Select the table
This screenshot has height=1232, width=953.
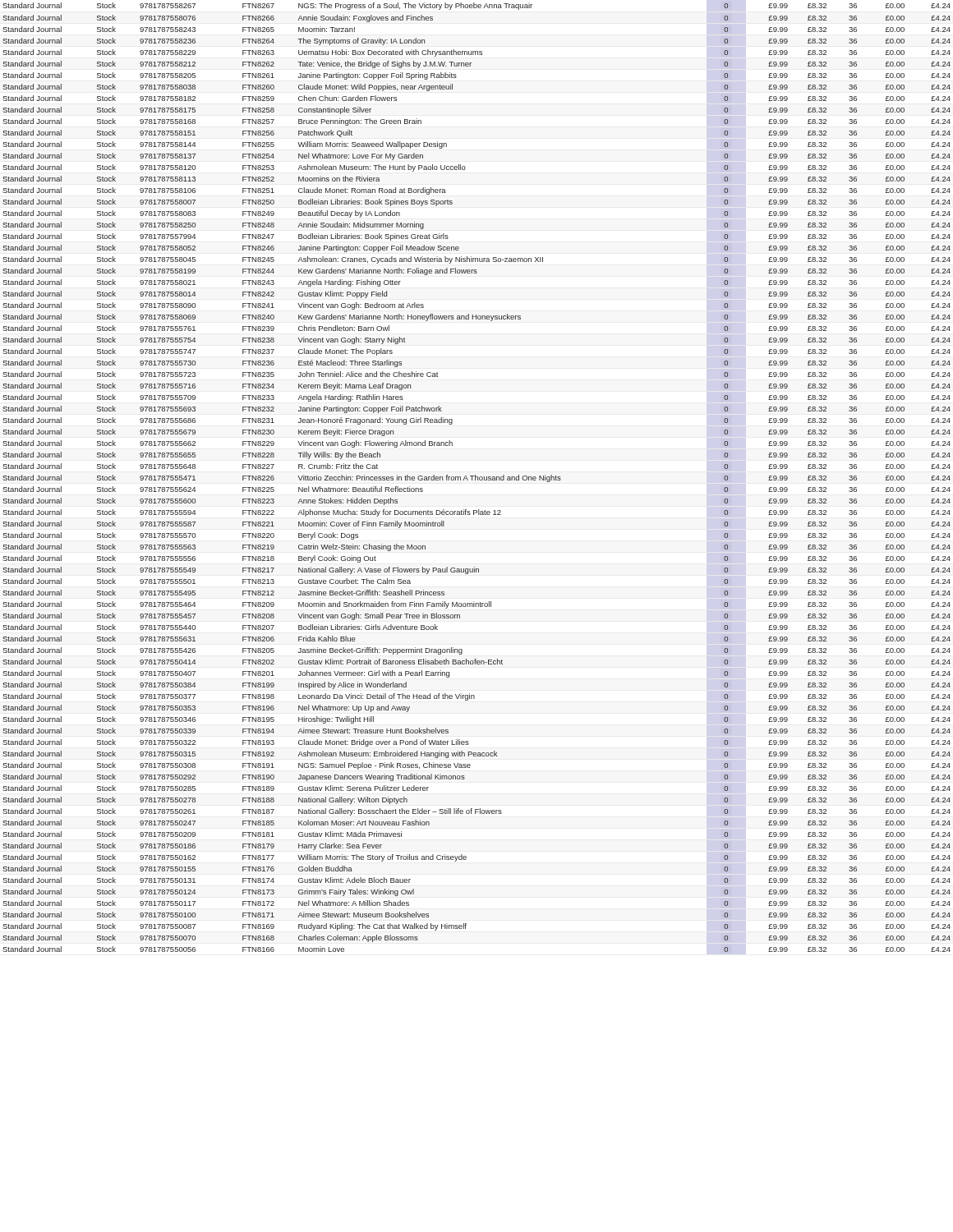(x=476, y=477)
